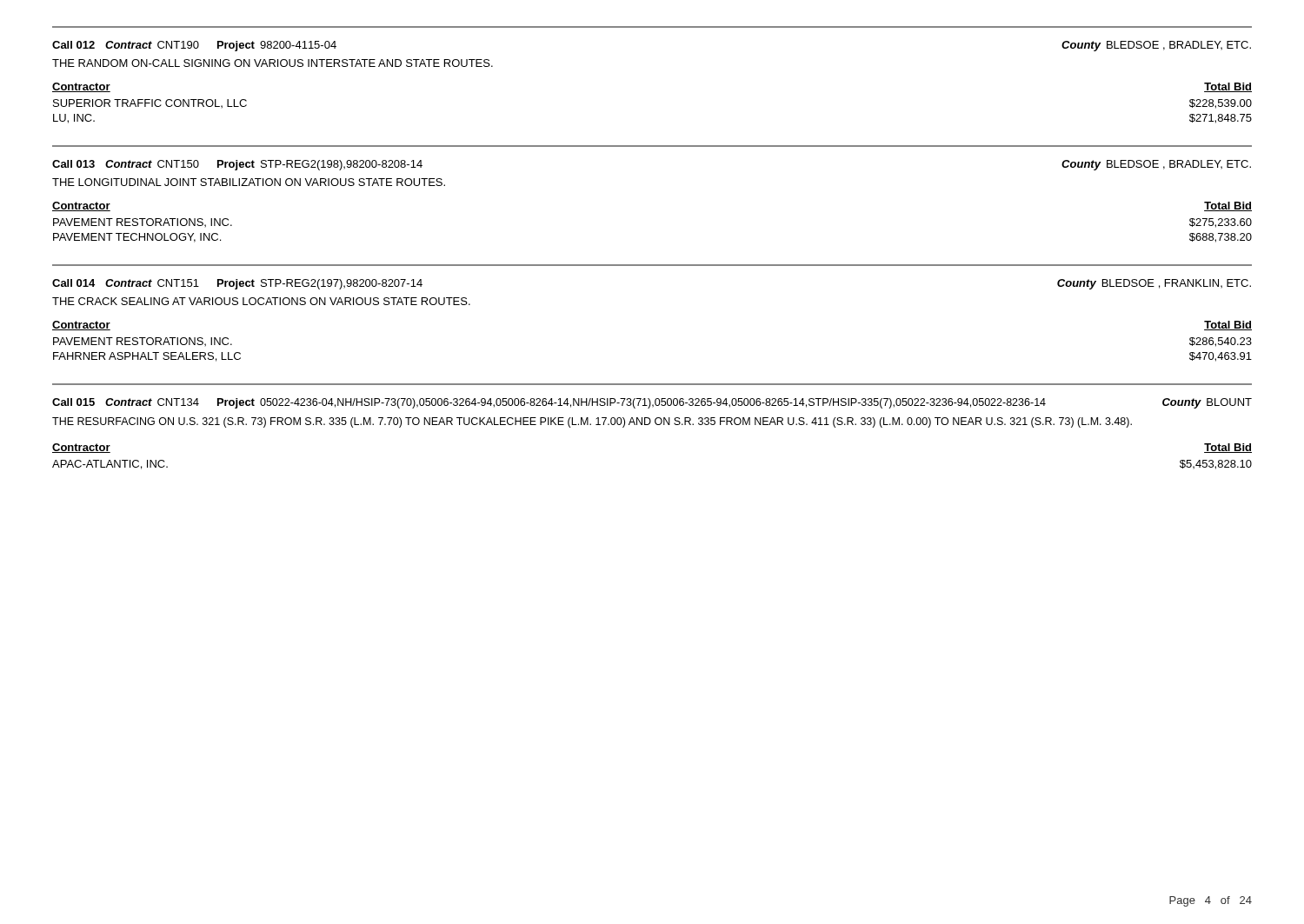
Task: Select the text containing "Total Bid $5,453,828.10"
Action: (x=1228, y=448)
